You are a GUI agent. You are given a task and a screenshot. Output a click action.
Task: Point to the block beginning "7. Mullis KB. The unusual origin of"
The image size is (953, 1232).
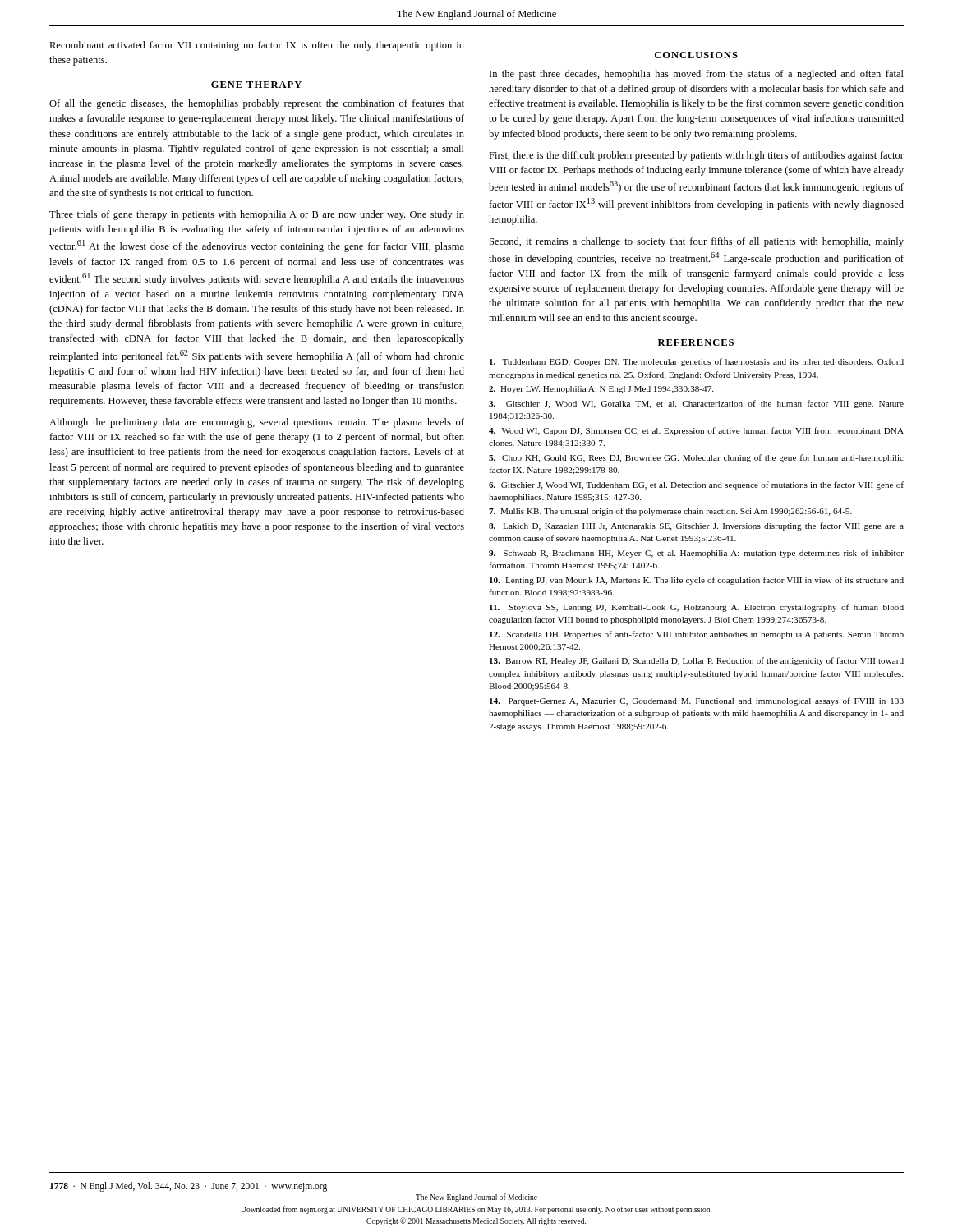670,511
